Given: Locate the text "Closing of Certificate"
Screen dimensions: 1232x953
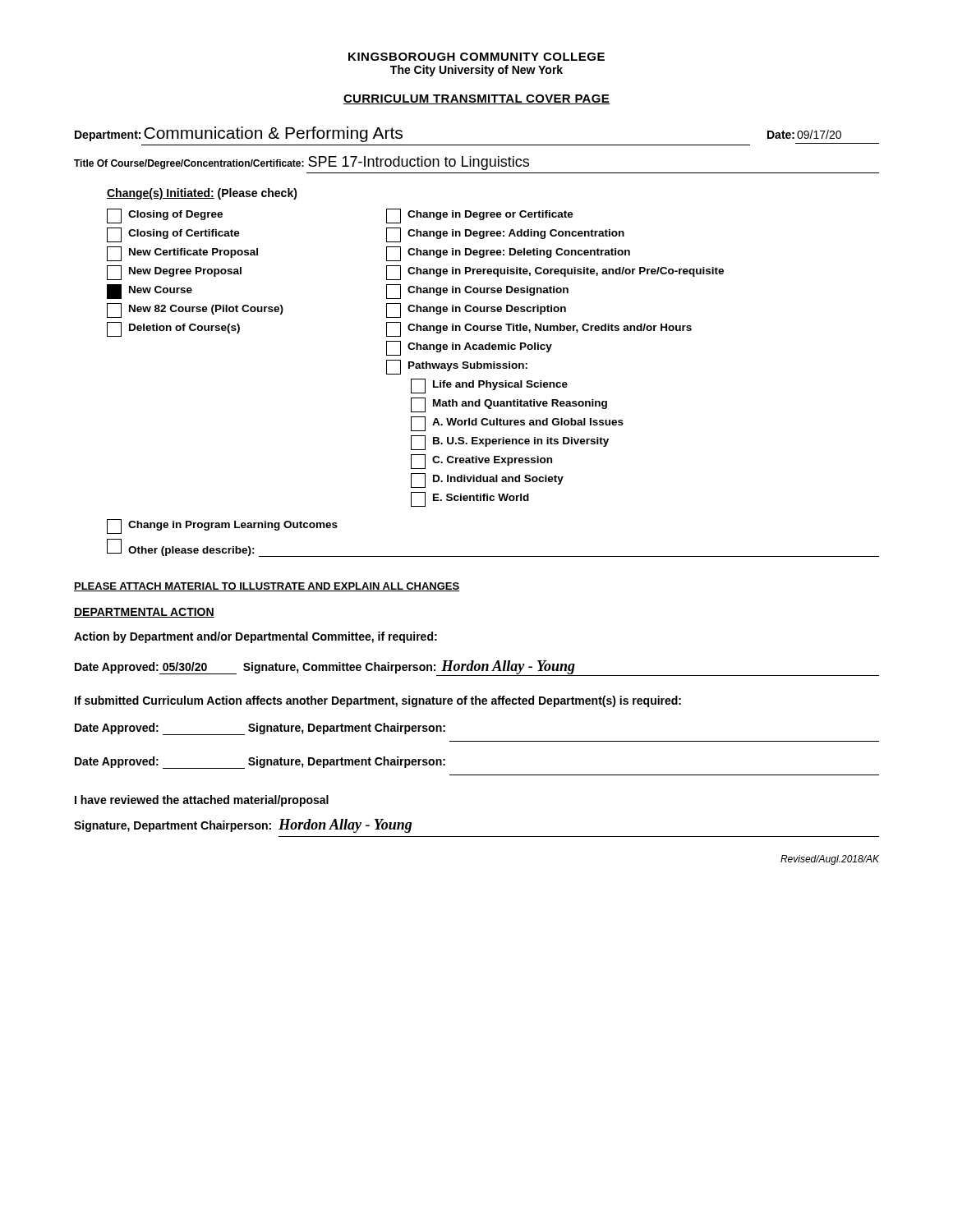Looking at the screenshot, I should (x=173, y=235).
